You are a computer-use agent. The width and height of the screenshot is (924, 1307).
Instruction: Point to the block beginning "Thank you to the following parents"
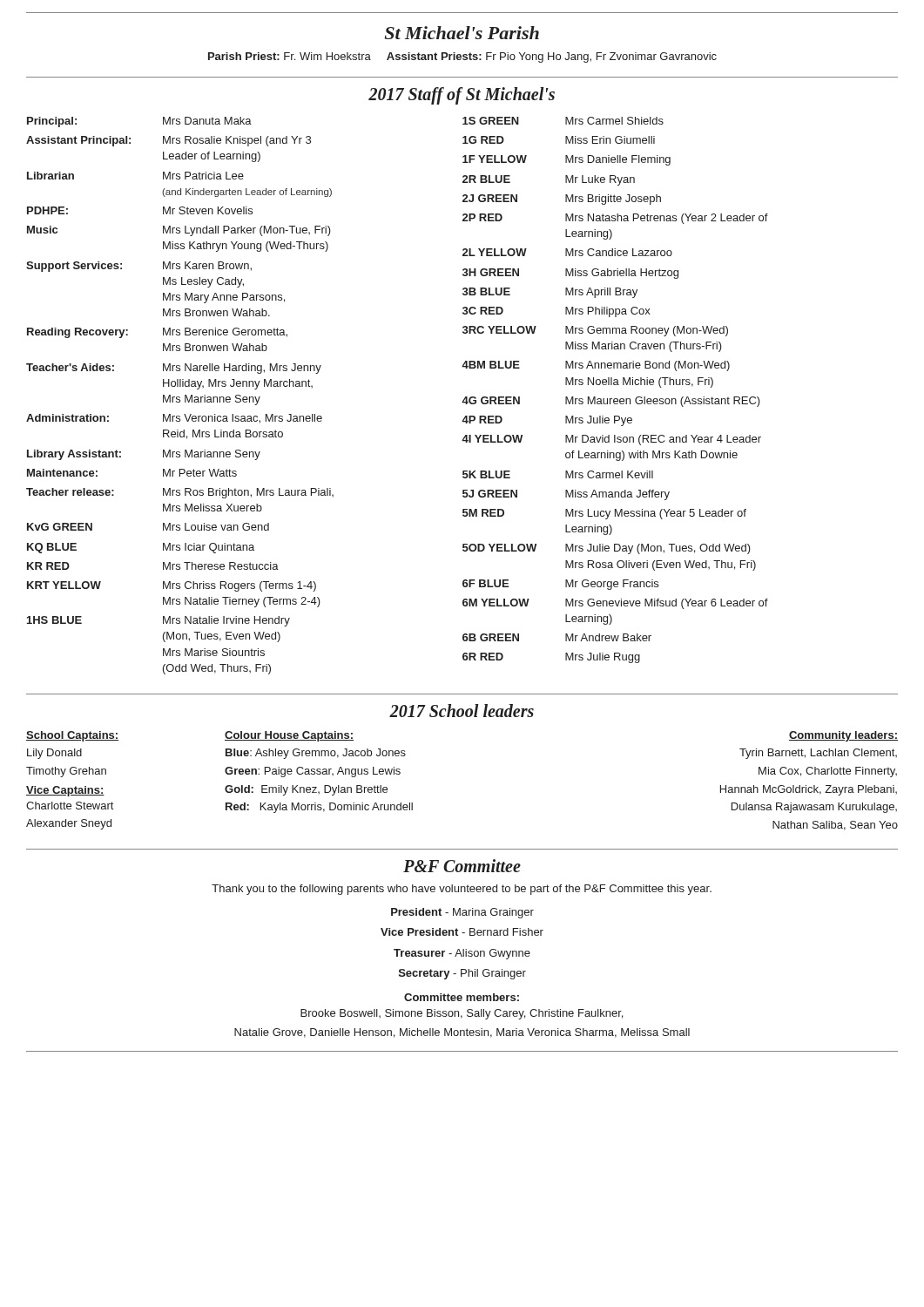[462, 888]
